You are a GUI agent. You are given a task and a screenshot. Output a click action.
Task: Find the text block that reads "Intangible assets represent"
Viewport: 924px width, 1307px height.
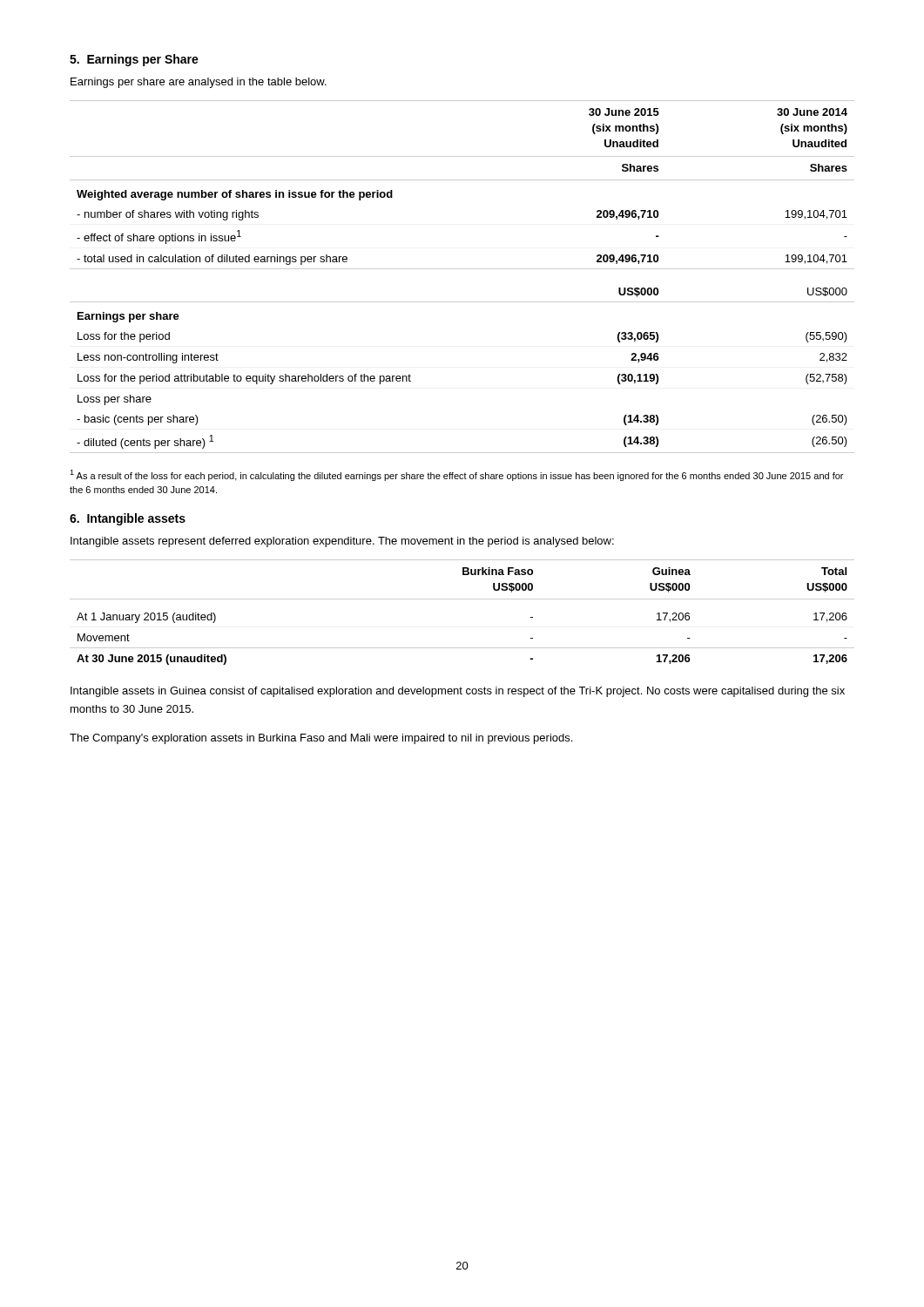click(342, 540)
